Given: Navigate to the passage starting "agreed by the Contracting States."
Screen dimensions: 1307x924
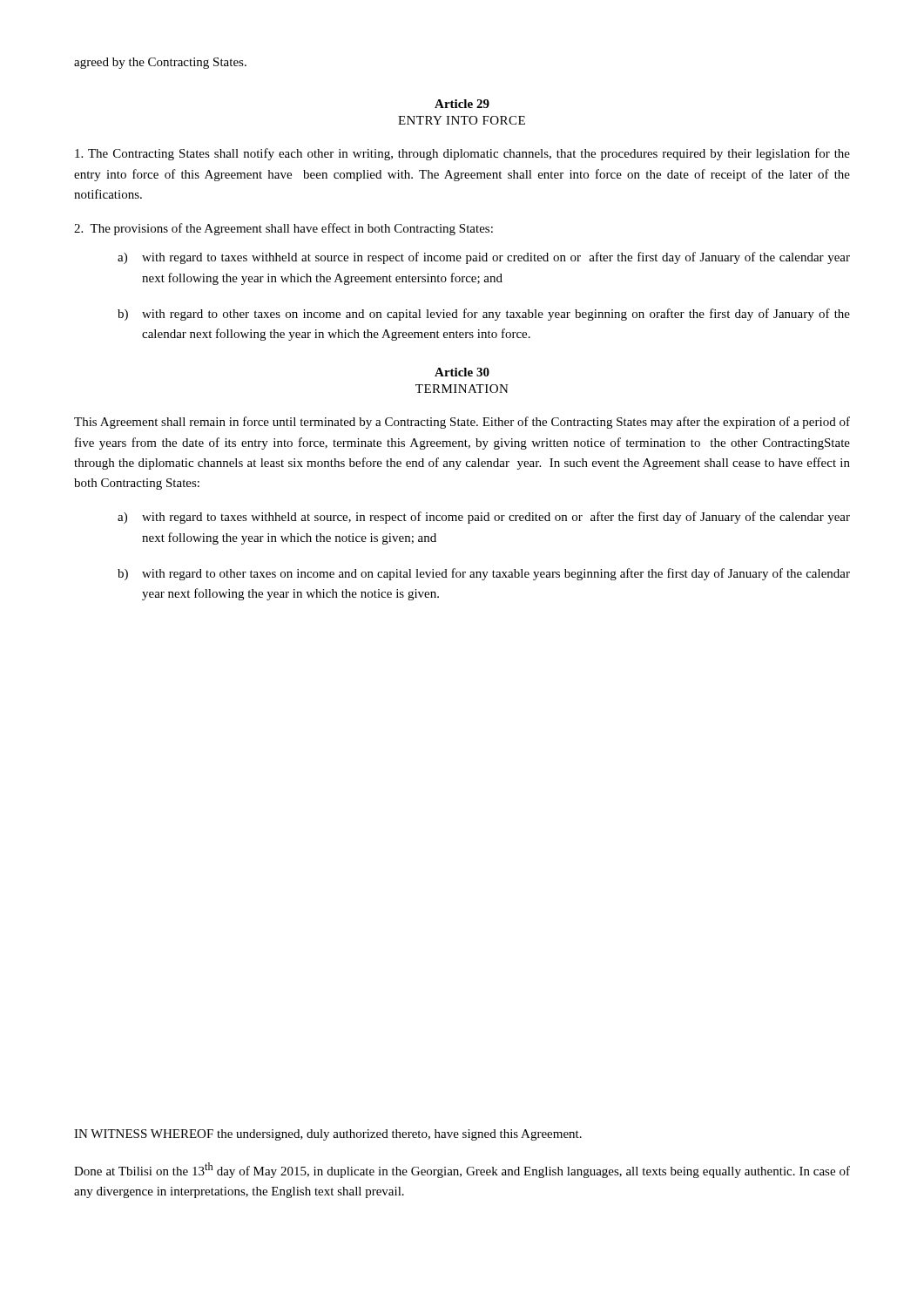Looking at the screenshot, I should tap(161, 62).
